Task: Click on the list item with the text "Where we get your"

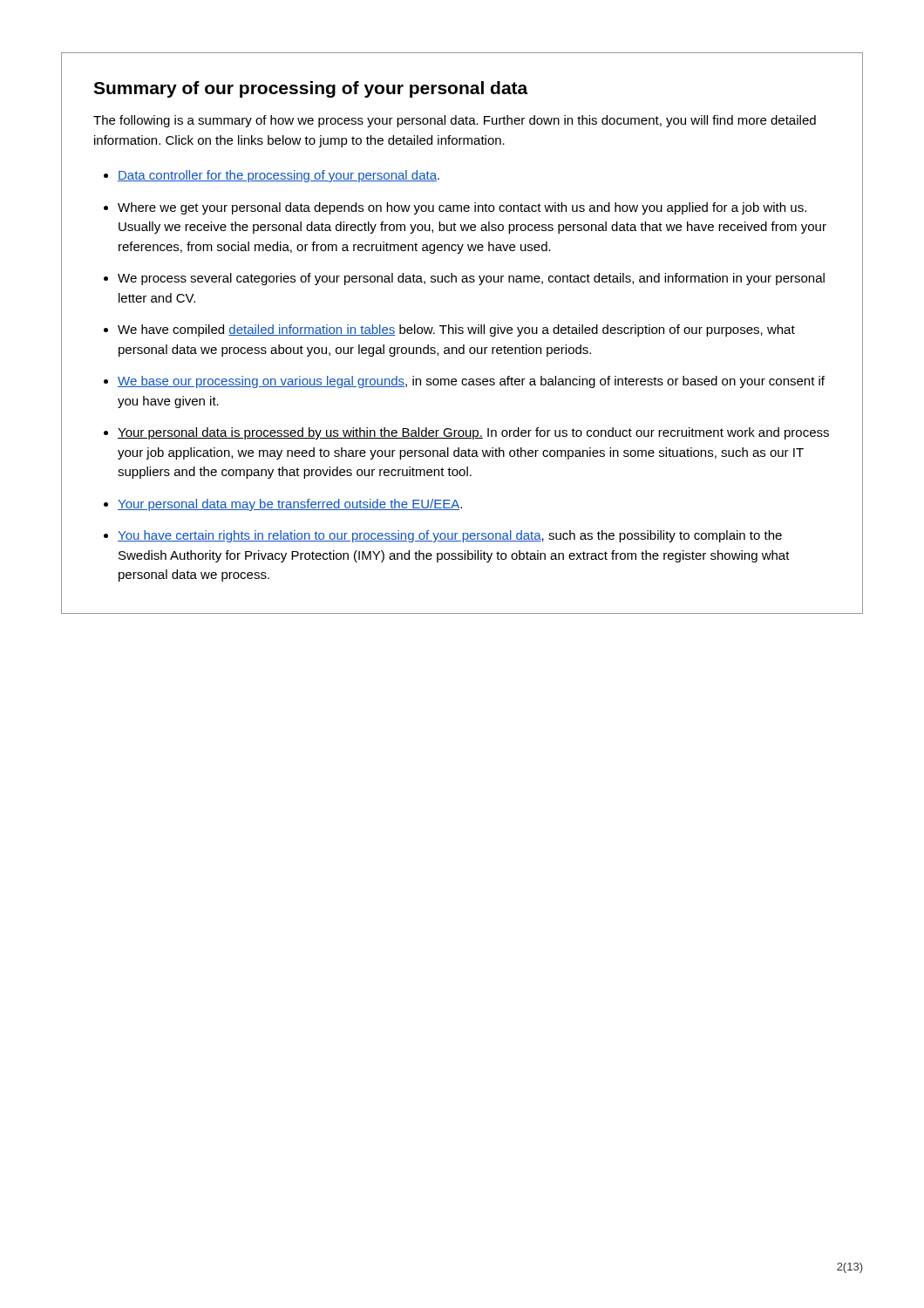Action: coord(472,226)
